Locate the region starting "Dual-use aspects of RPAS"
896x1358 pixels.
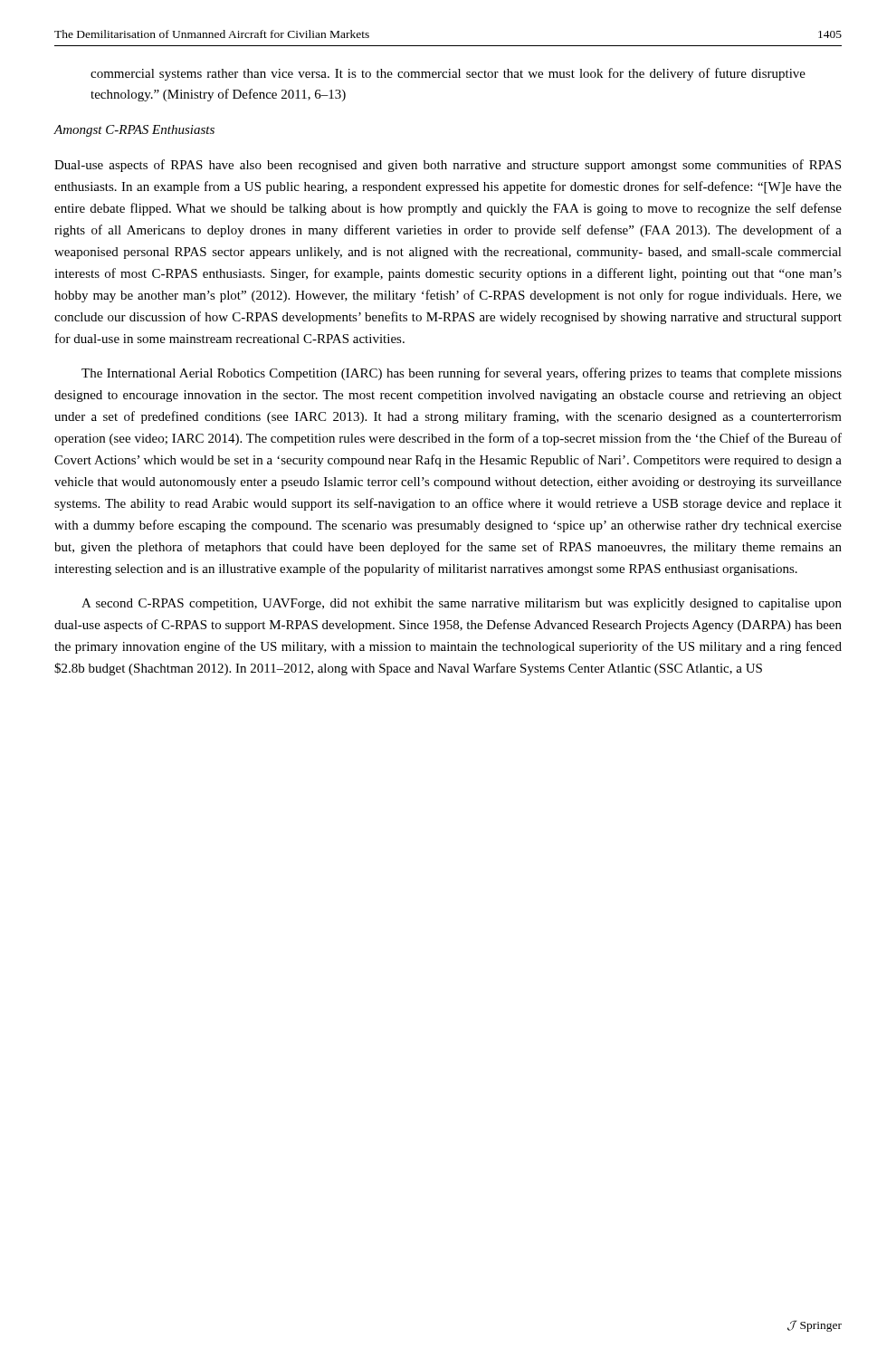click(448, 251)
